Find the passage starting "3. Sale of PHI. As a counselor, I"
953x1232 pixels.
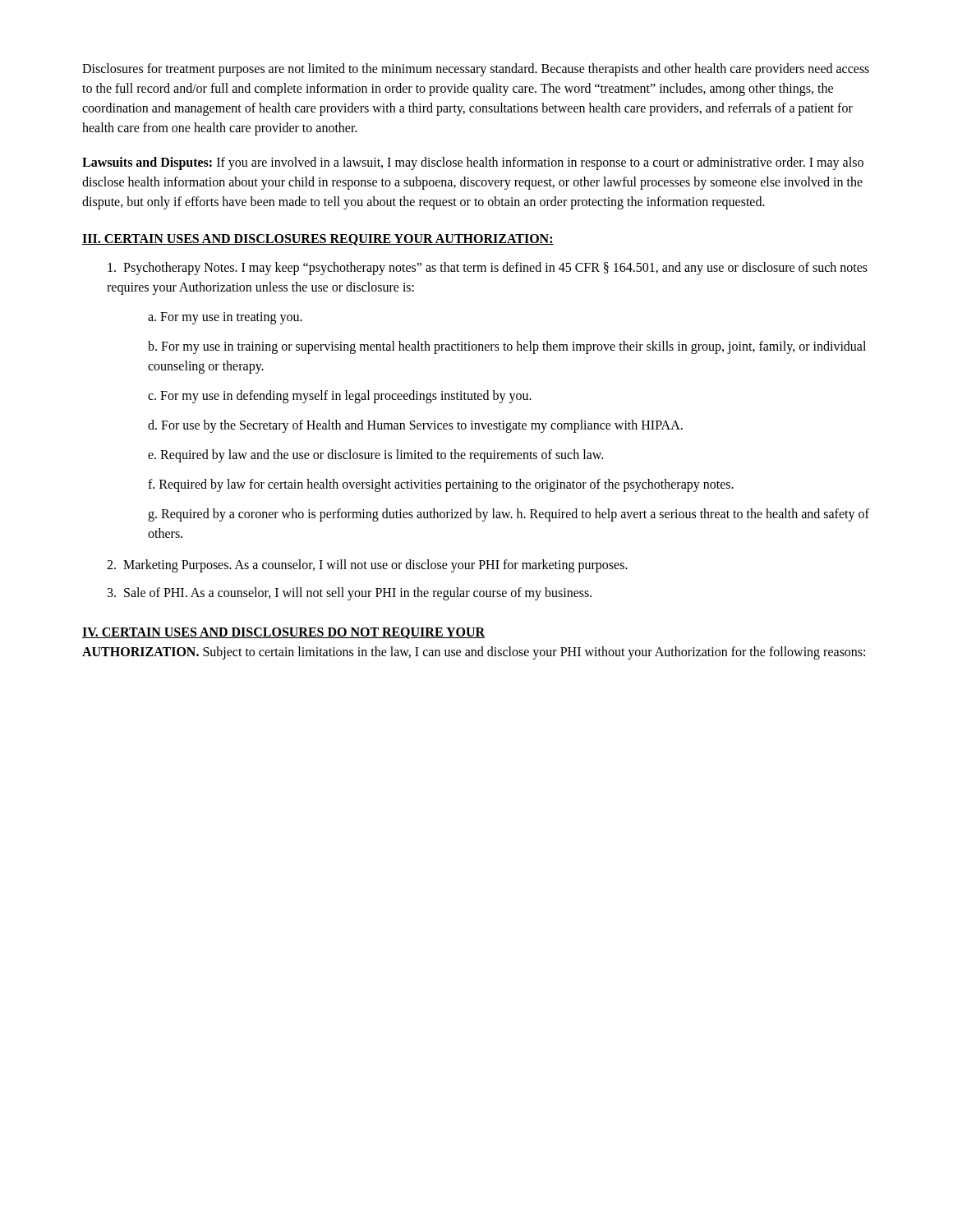350,593
